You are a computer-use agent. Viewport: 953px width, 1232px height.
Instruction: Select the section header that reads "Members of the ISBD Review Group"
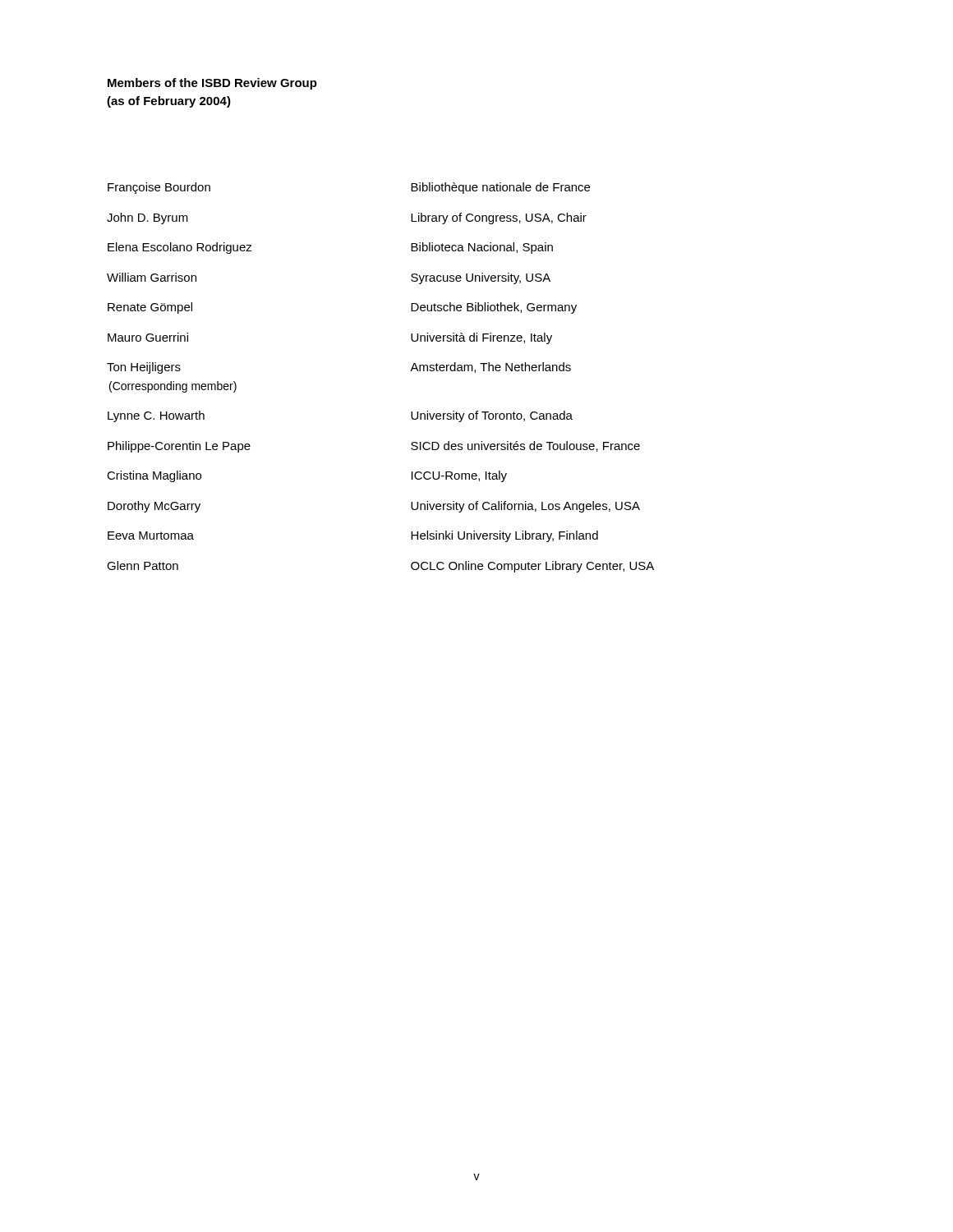(212, 91)
